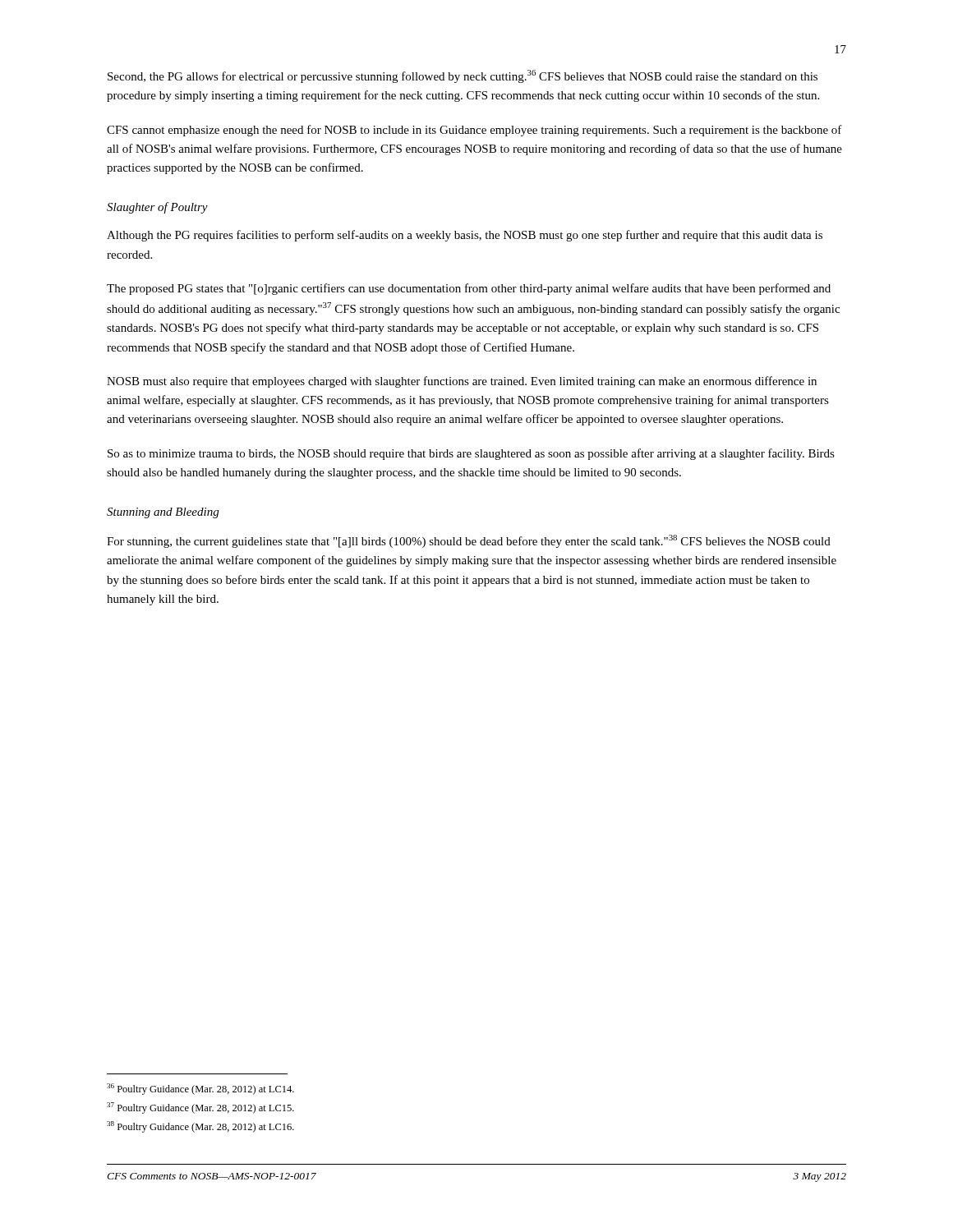The height and width of the screenshot is (1232, 953).
Task: Locate the text block that says "CFS cannot emphasize enough the"
Action: pos(474,148)
